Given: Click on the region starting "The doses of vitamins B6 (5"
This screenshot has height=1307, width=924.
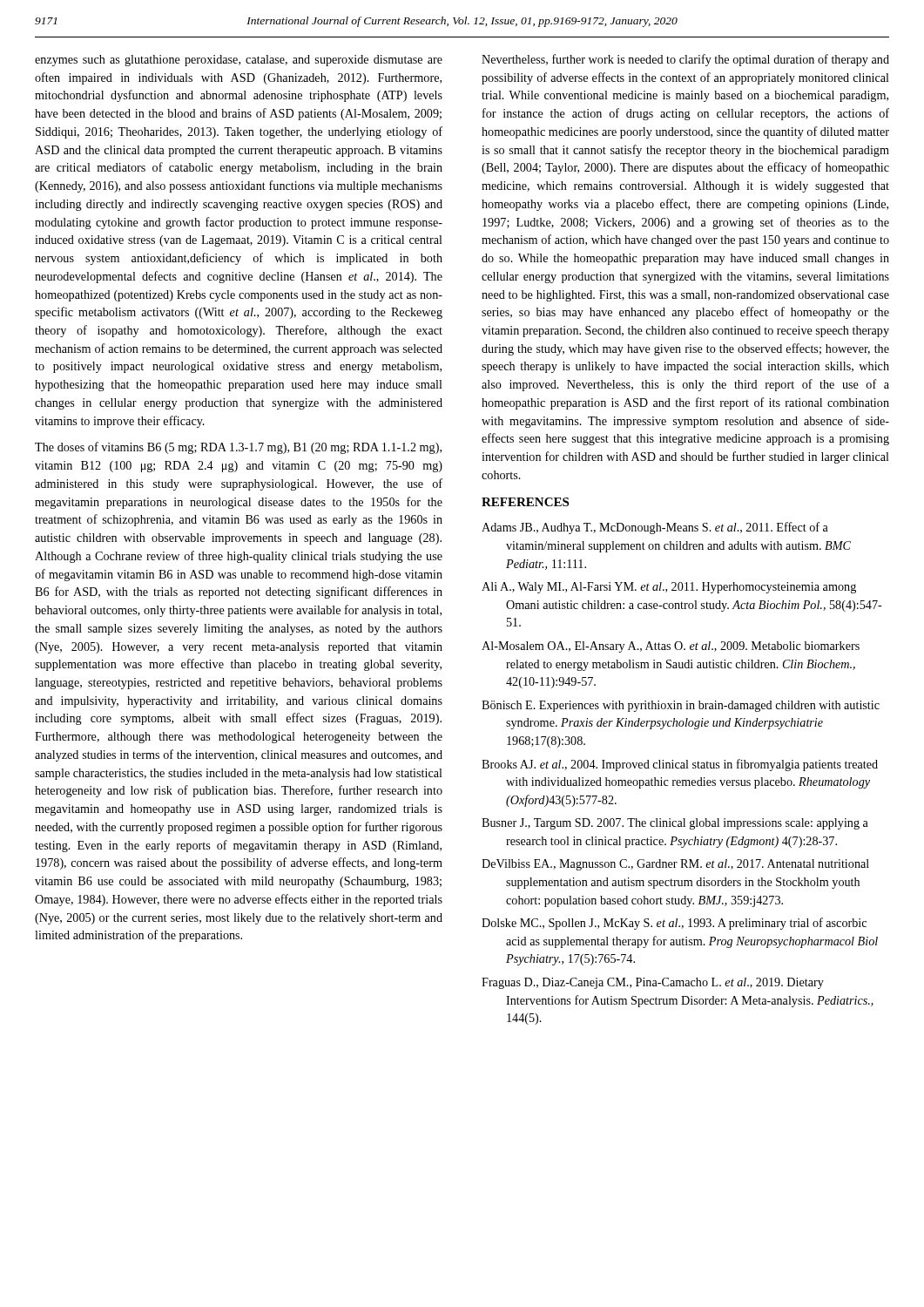Looking at the screenshot, I should click(239, 692).
